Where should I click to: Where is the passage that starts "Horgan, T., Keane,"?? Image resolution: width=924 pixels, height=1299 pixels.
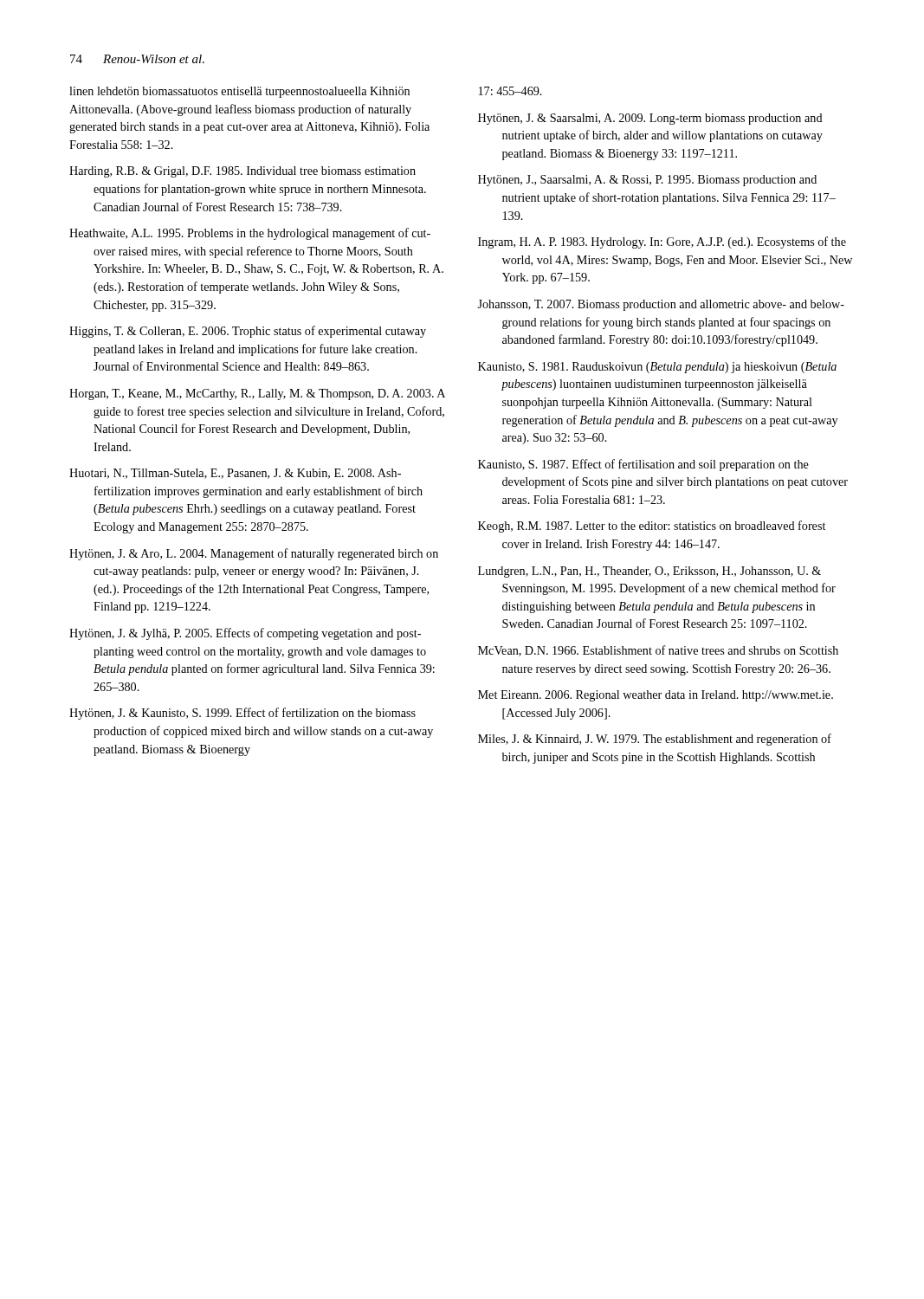[x=257, y=420]
